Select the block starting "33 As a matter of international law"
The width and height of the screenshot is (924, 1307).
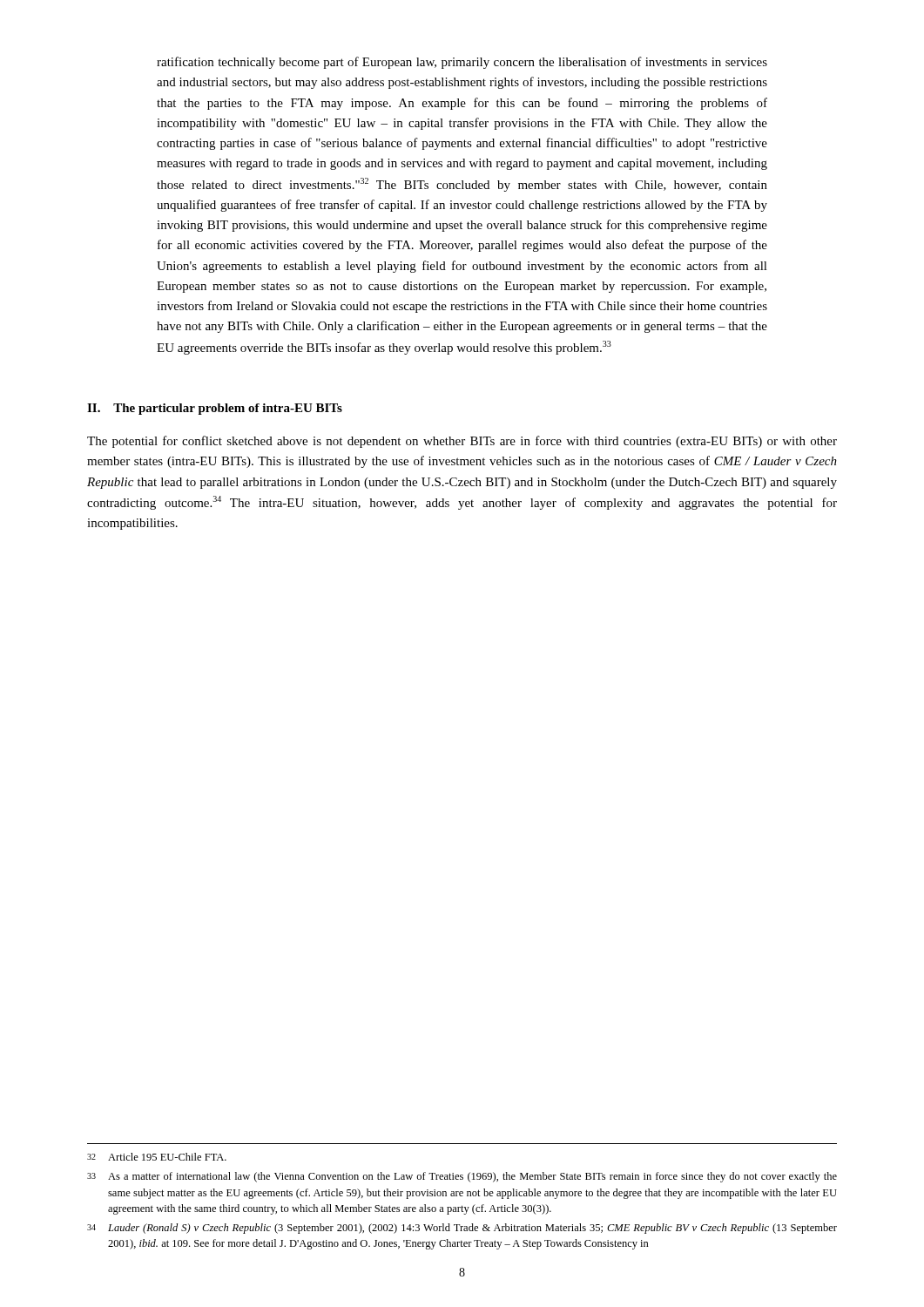pos(462,1192)
